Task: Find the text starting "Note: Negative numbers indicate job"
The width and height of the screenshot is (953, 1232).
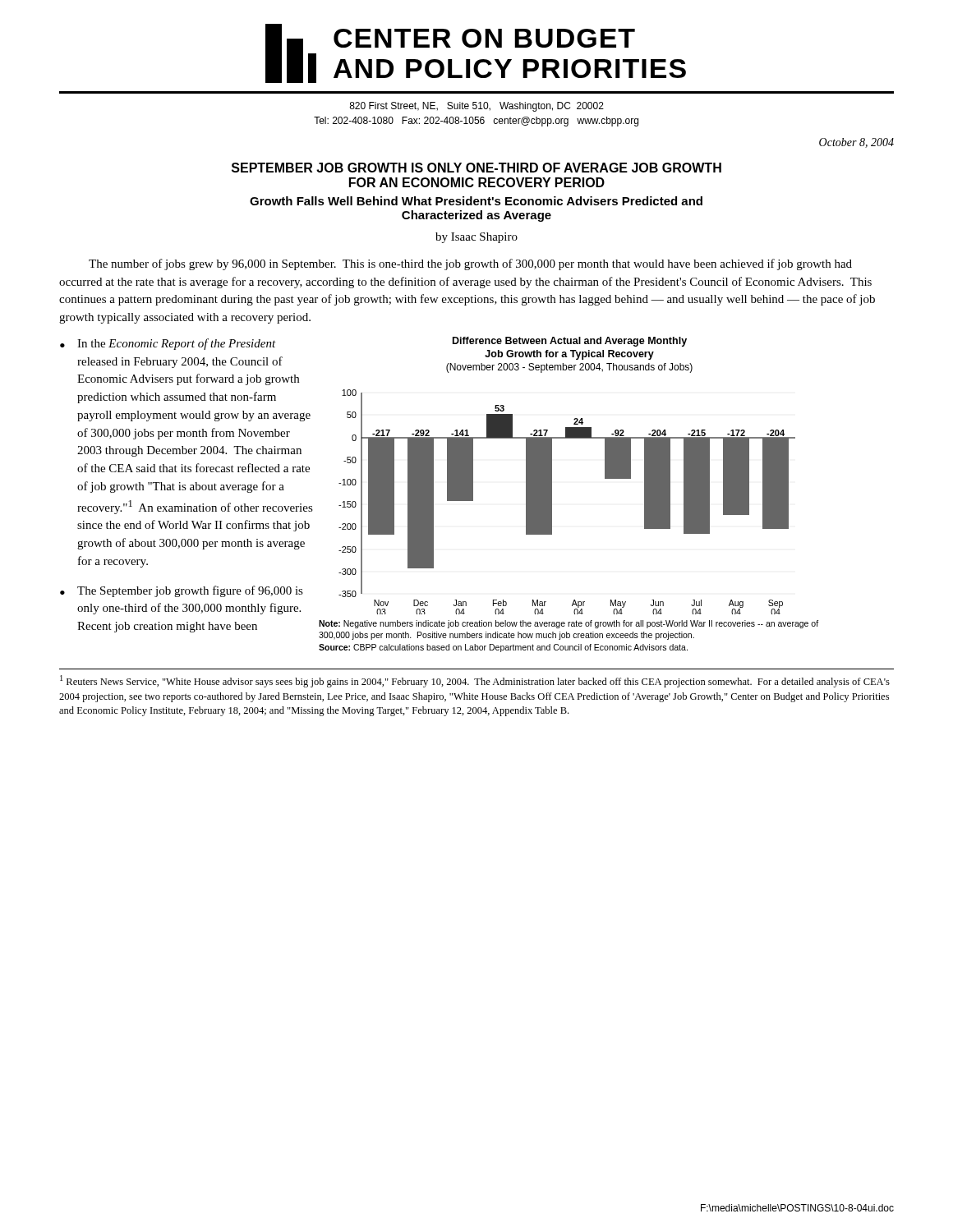Action: click(569, 635)
